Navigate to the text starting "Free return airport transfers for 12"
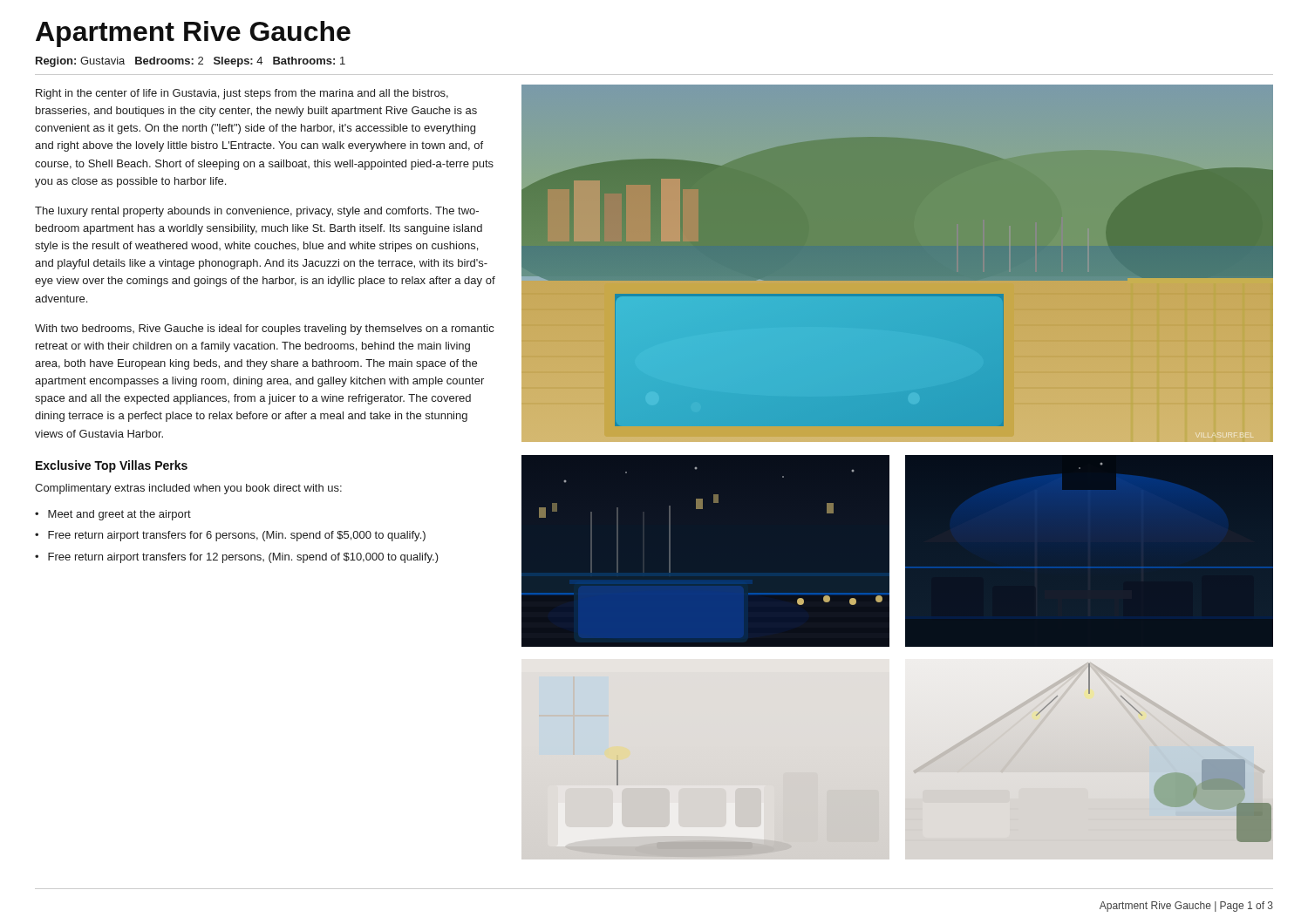This screenshot has width=1308, height=924. tap(243, 556)
